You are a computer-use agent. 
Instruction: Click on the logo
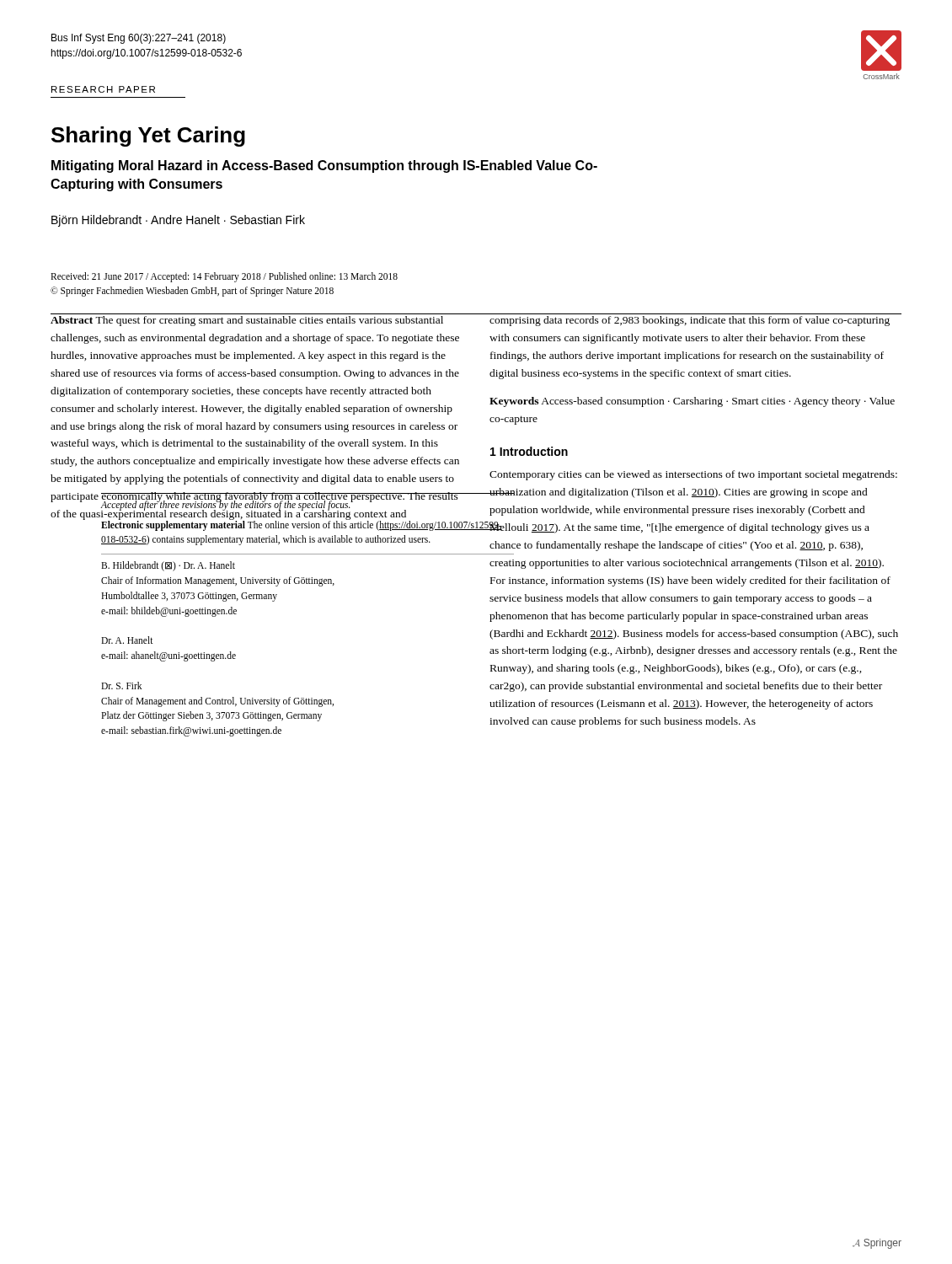pos(881,56)
